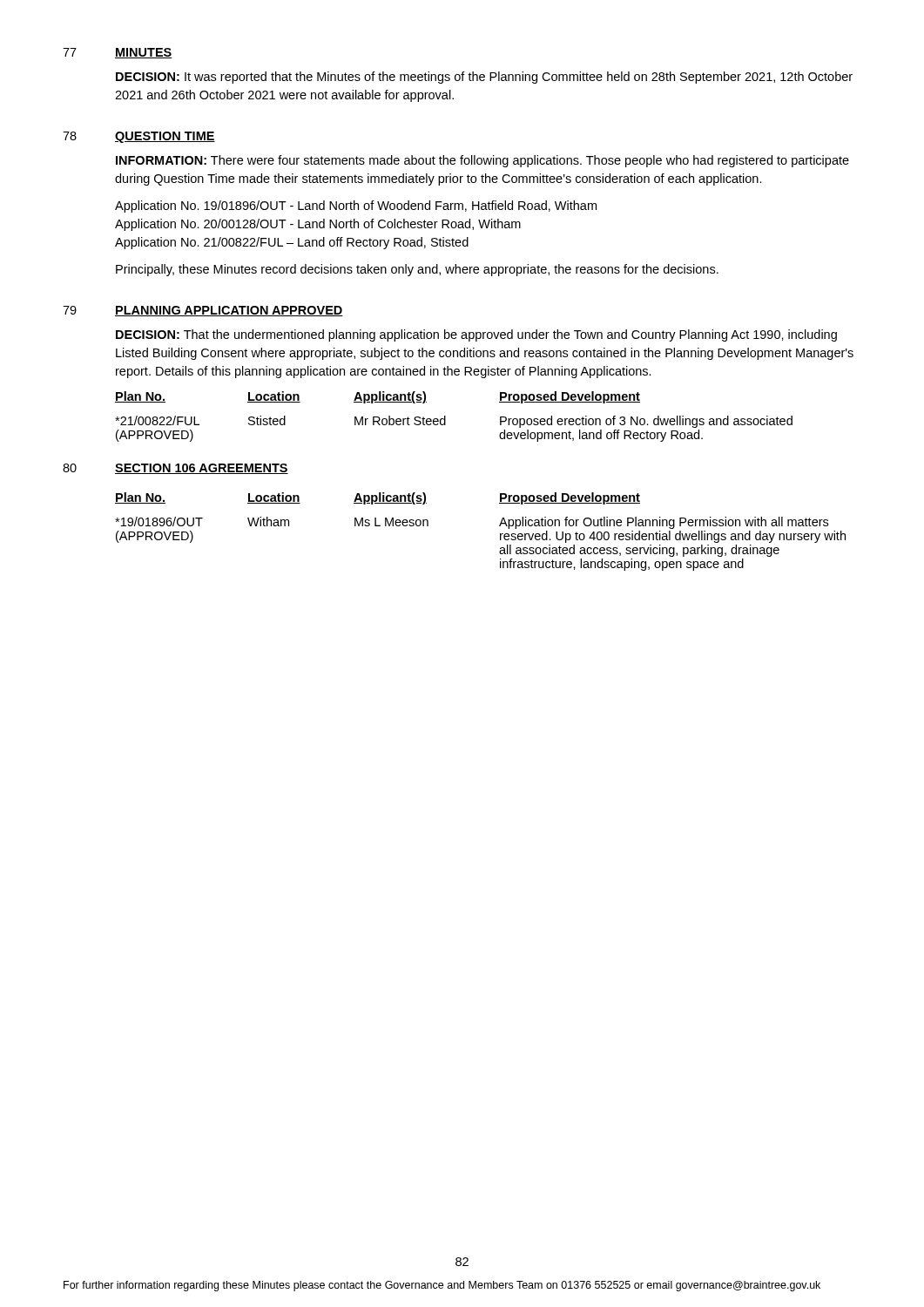The width and height of the screenshot is (924, 1307).
Task: Find the text block with the text "Principally, these Minutes record decisions taken"
Action: point(490,270)
